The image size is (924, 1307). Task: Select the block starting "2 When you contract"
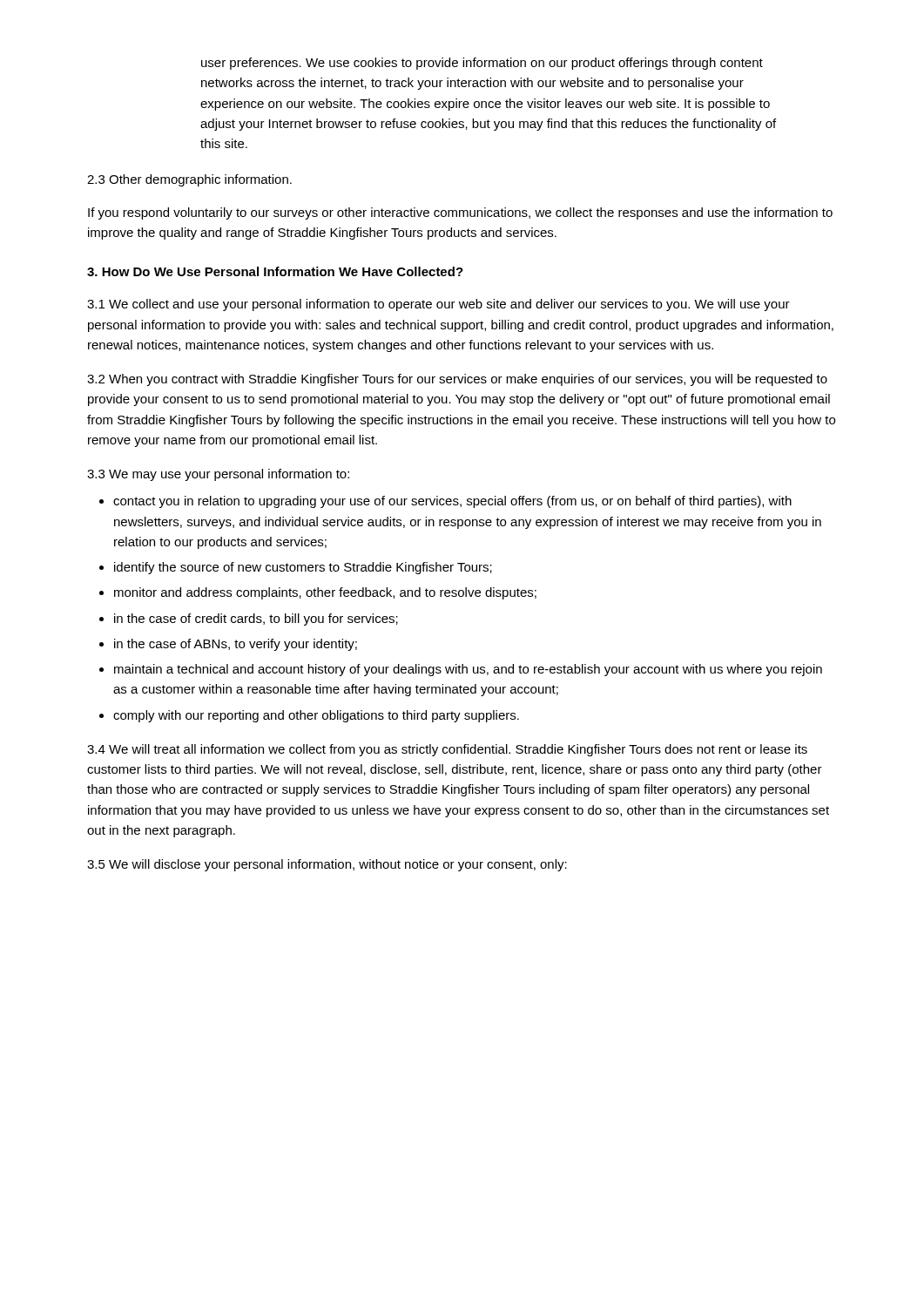pos(462,409)
